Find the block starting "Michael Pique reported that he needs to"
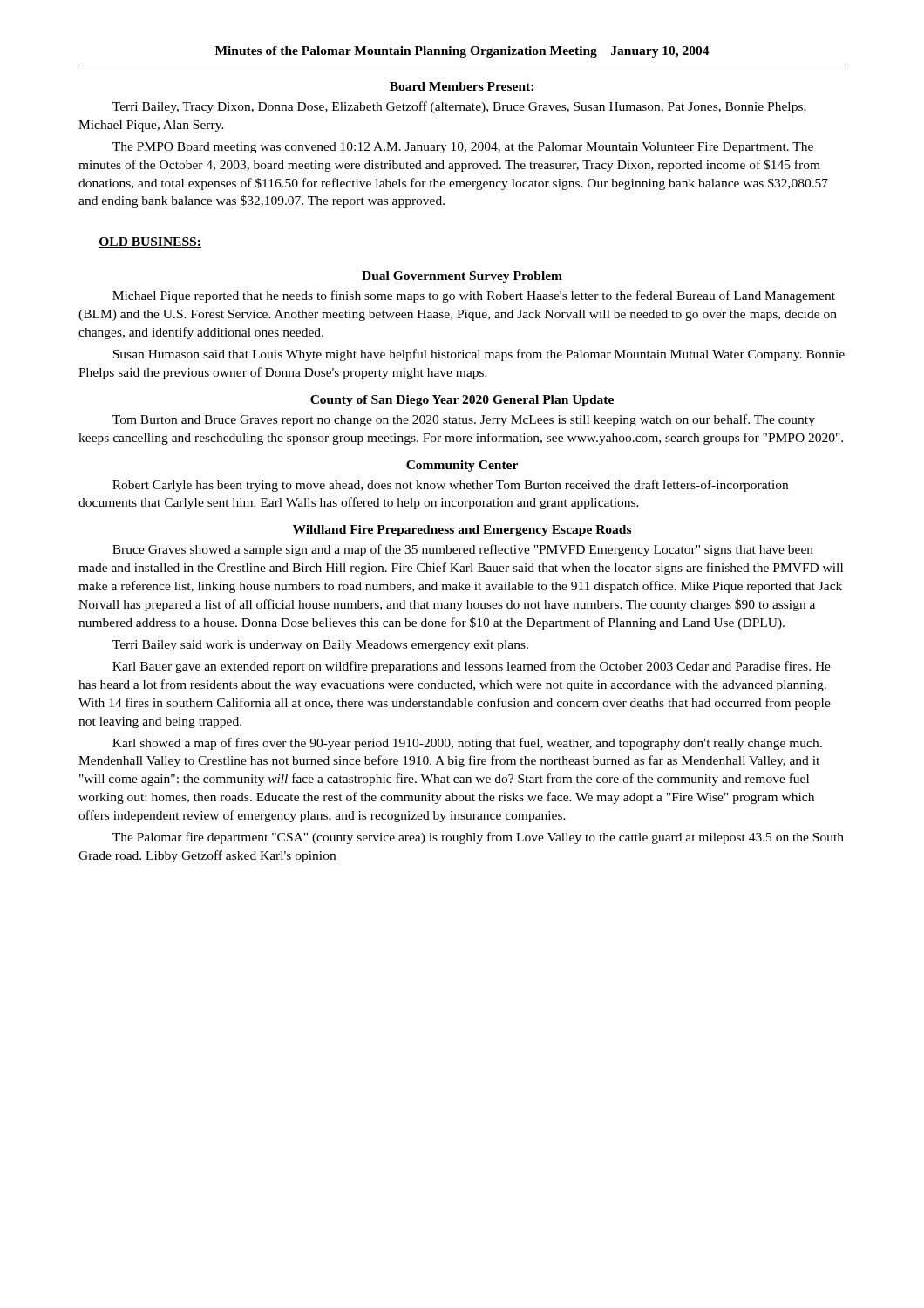Viewport: 924px width, 1308px height. tap(458, 314)
